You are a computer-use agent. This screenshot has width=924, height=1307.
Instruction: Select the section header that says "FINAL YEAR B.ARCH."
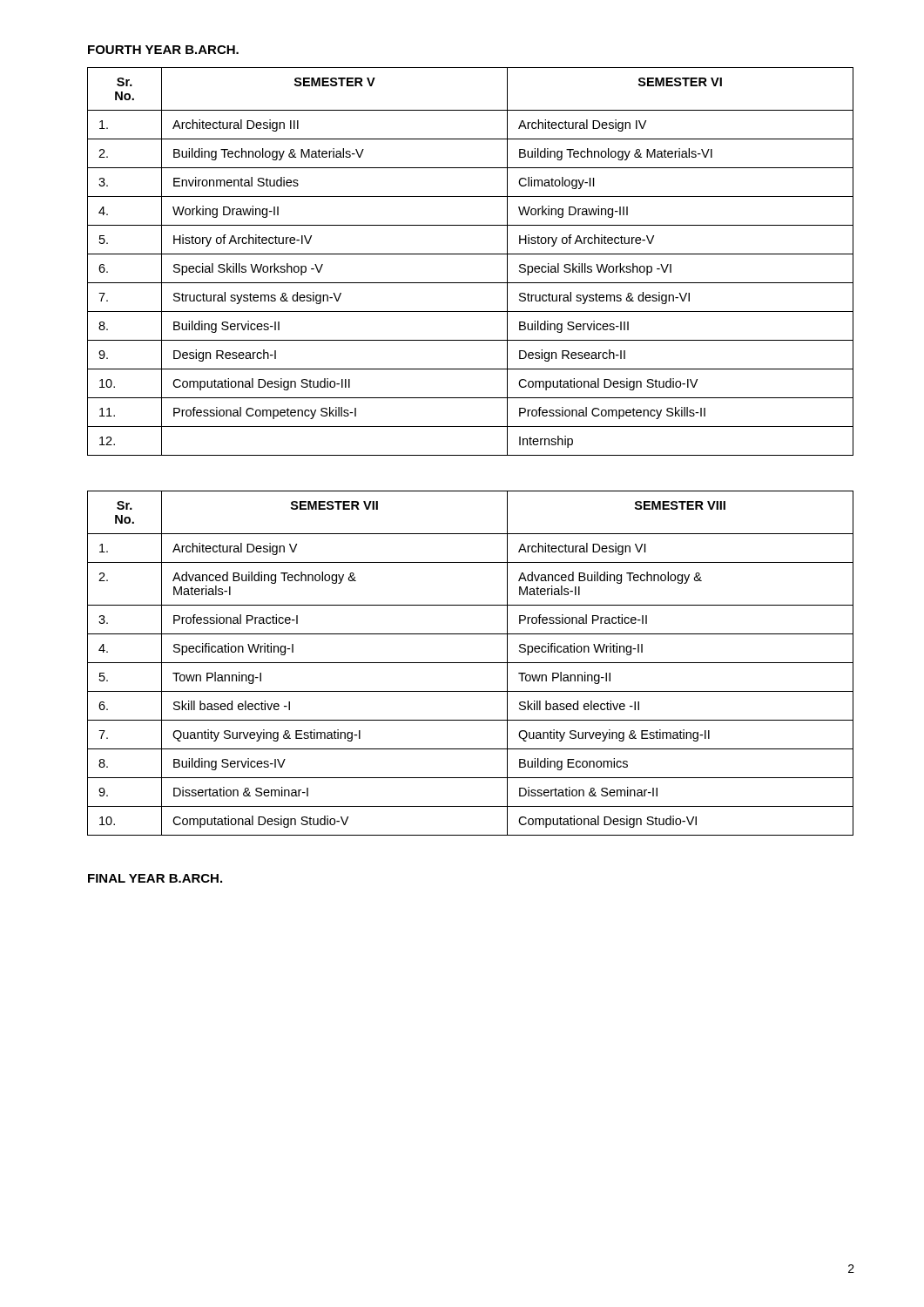tap(155, 878)
